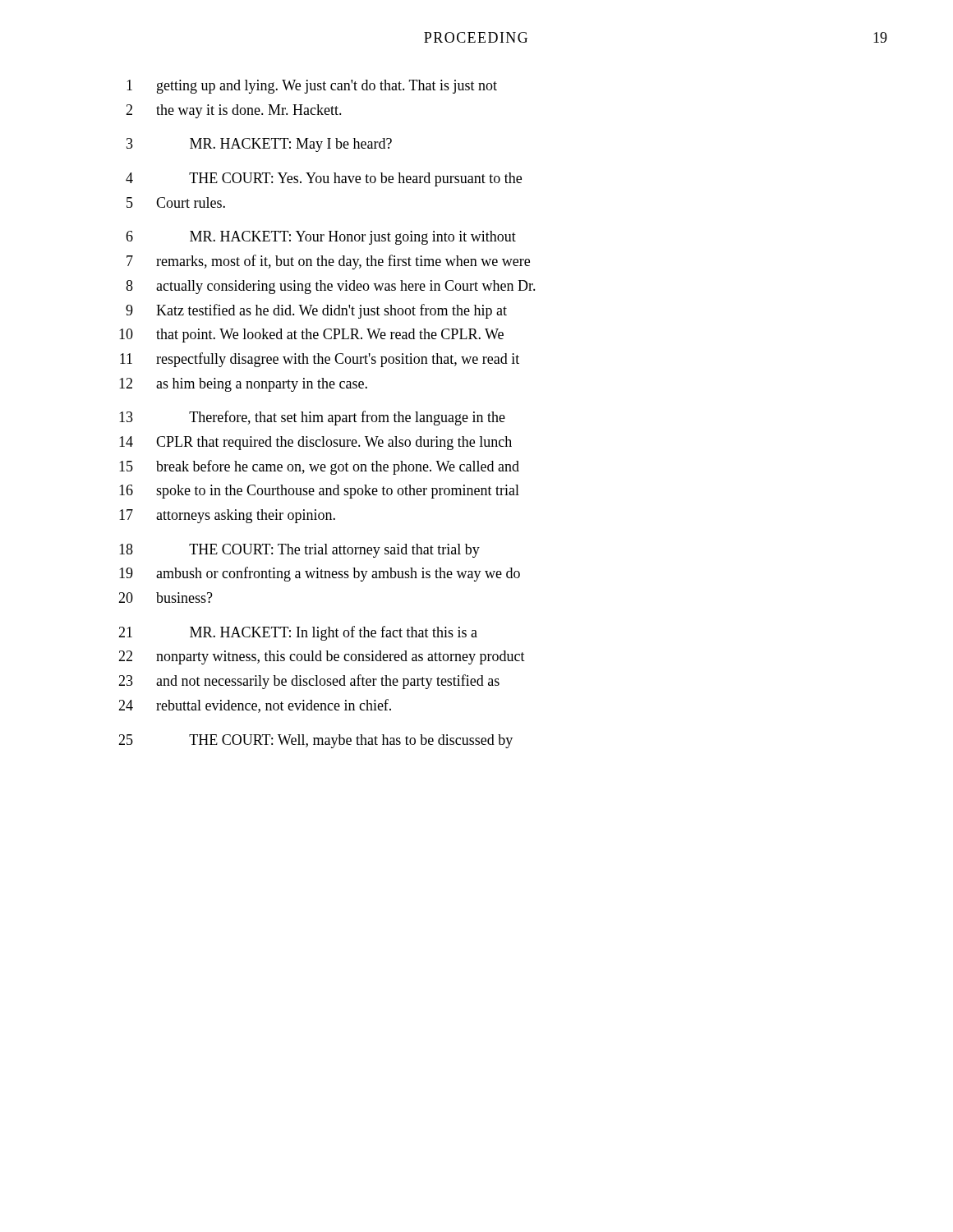Where is the passage that starts "6 MR. HACKETT: Your Honor"?
Screen dimensions: 1232x953
click(493, 238)
